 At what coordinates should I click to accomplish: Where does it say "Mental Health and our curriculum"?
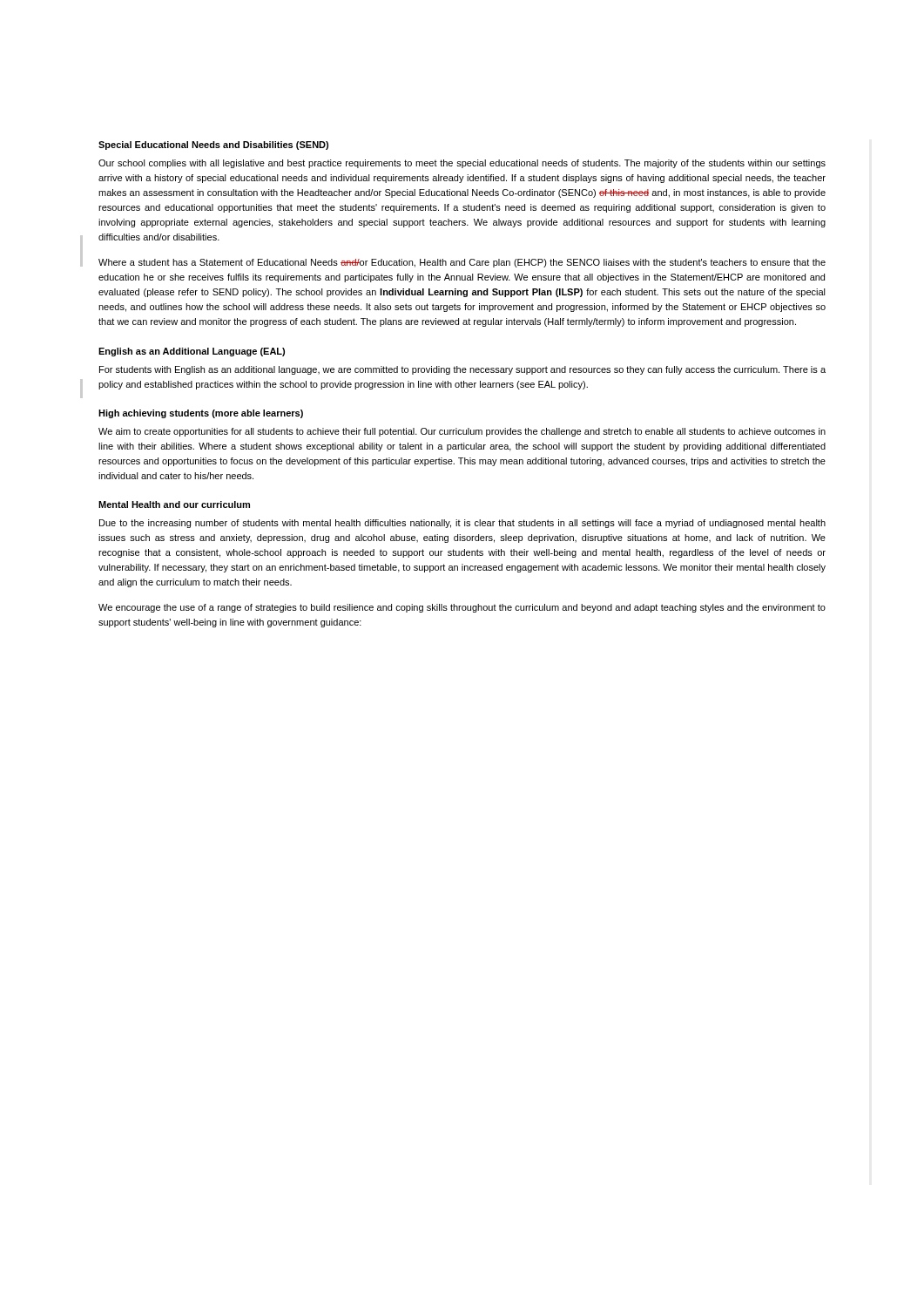(x=175, y=504)
